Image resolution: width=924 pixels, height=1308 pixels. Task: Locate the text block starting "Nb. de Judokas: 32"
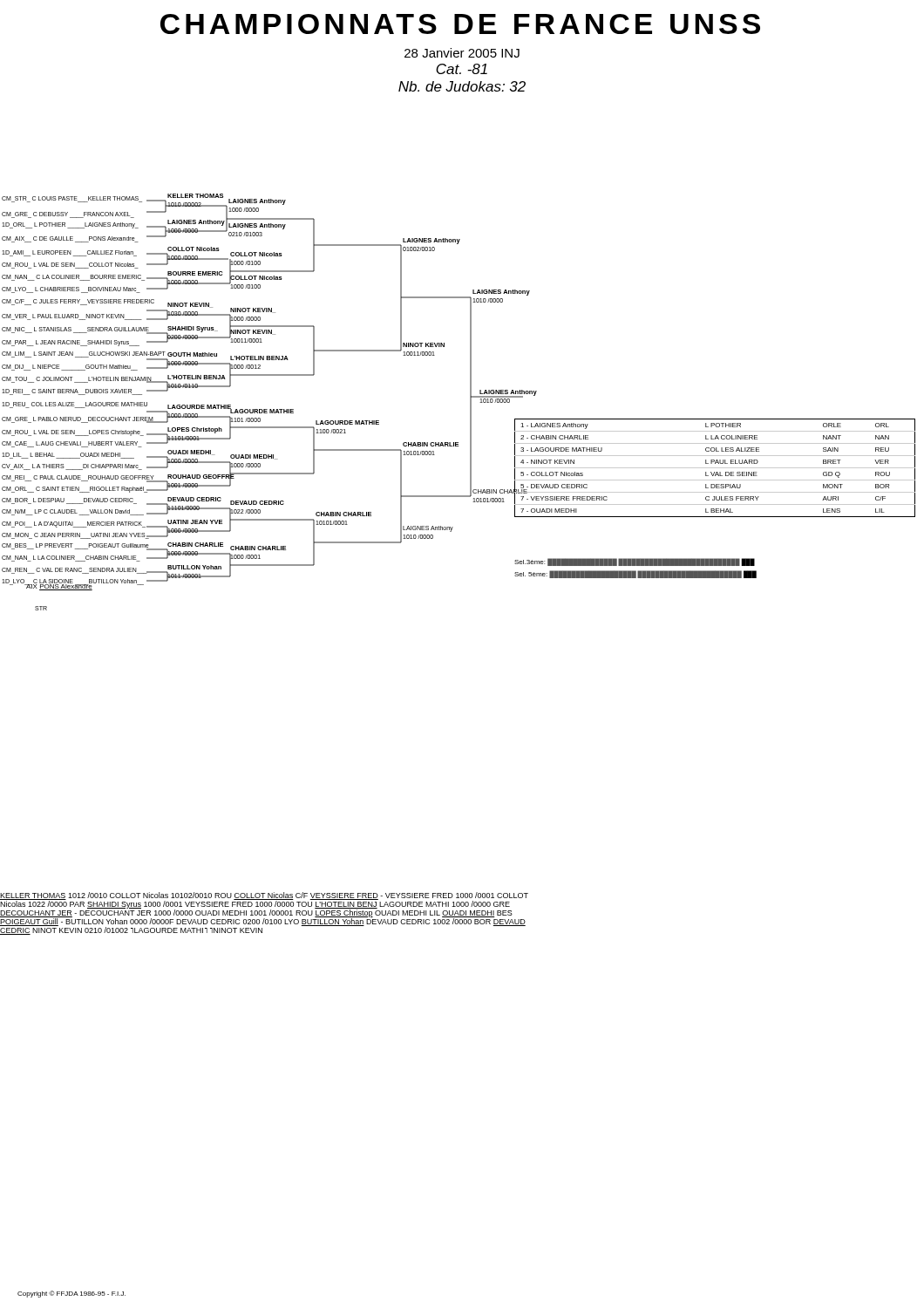[462, 87]
